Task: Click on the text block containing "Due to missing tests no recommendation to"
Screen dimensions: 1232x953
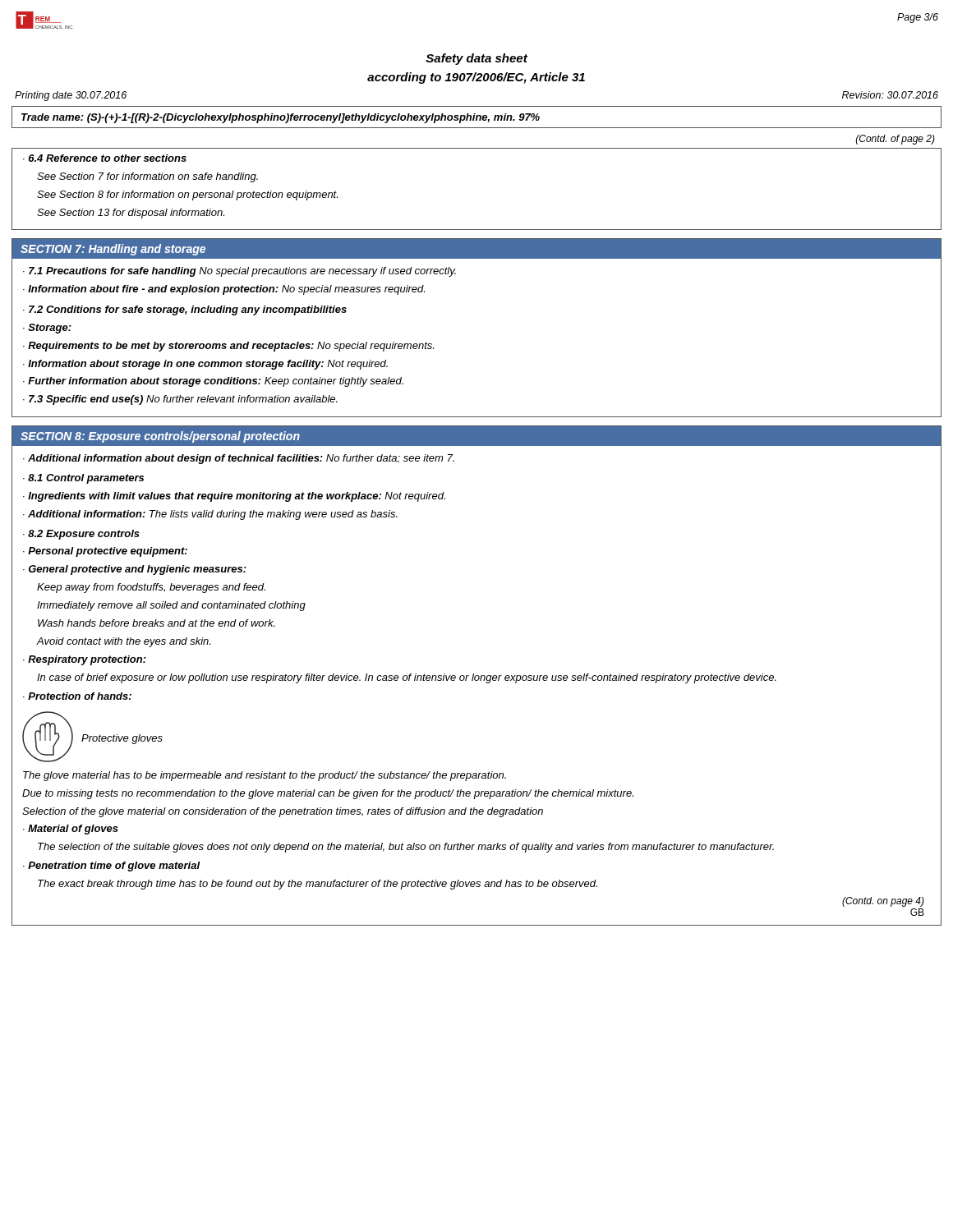Action: 329,793
